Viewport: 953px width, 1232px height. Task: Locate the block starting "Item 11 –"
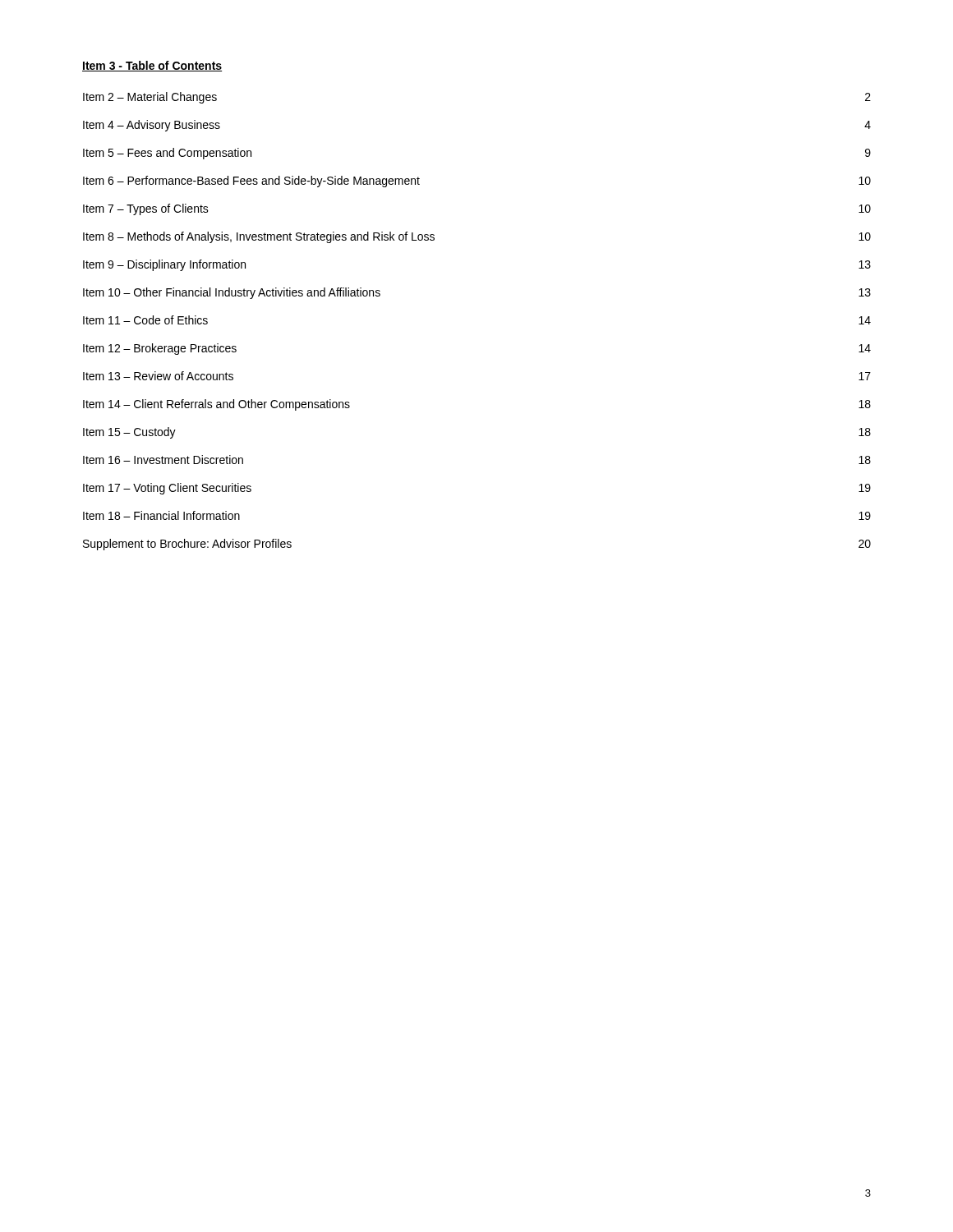[x=144, y=319]
